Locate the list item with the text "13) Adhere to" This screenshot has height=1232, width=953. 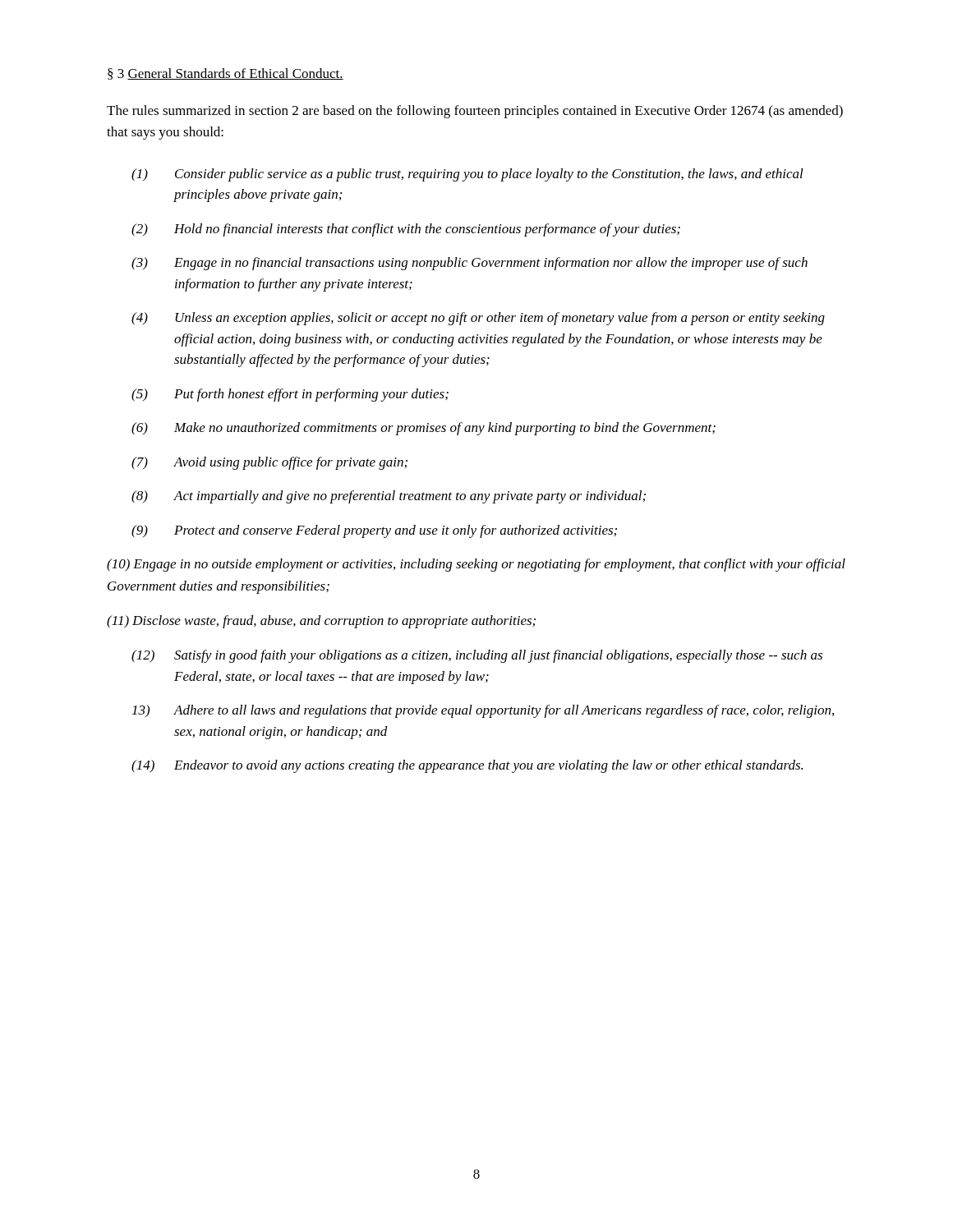pyautogui.click(x=489, y=721)
